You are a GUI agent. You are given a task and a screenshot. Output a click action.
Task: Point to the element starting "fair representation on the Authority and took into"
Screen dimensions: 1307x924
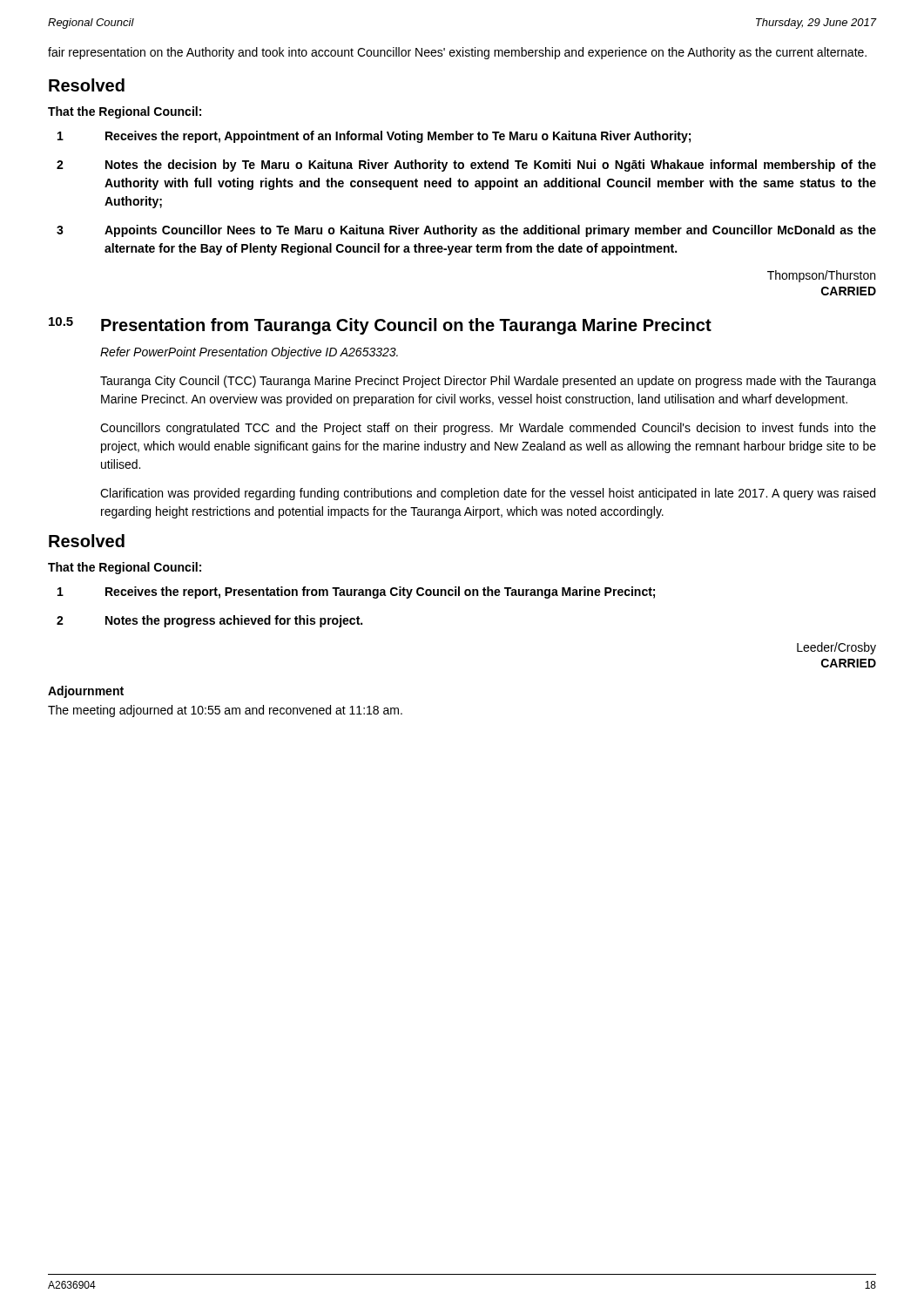pyautogui.click(x=458, y=52)
